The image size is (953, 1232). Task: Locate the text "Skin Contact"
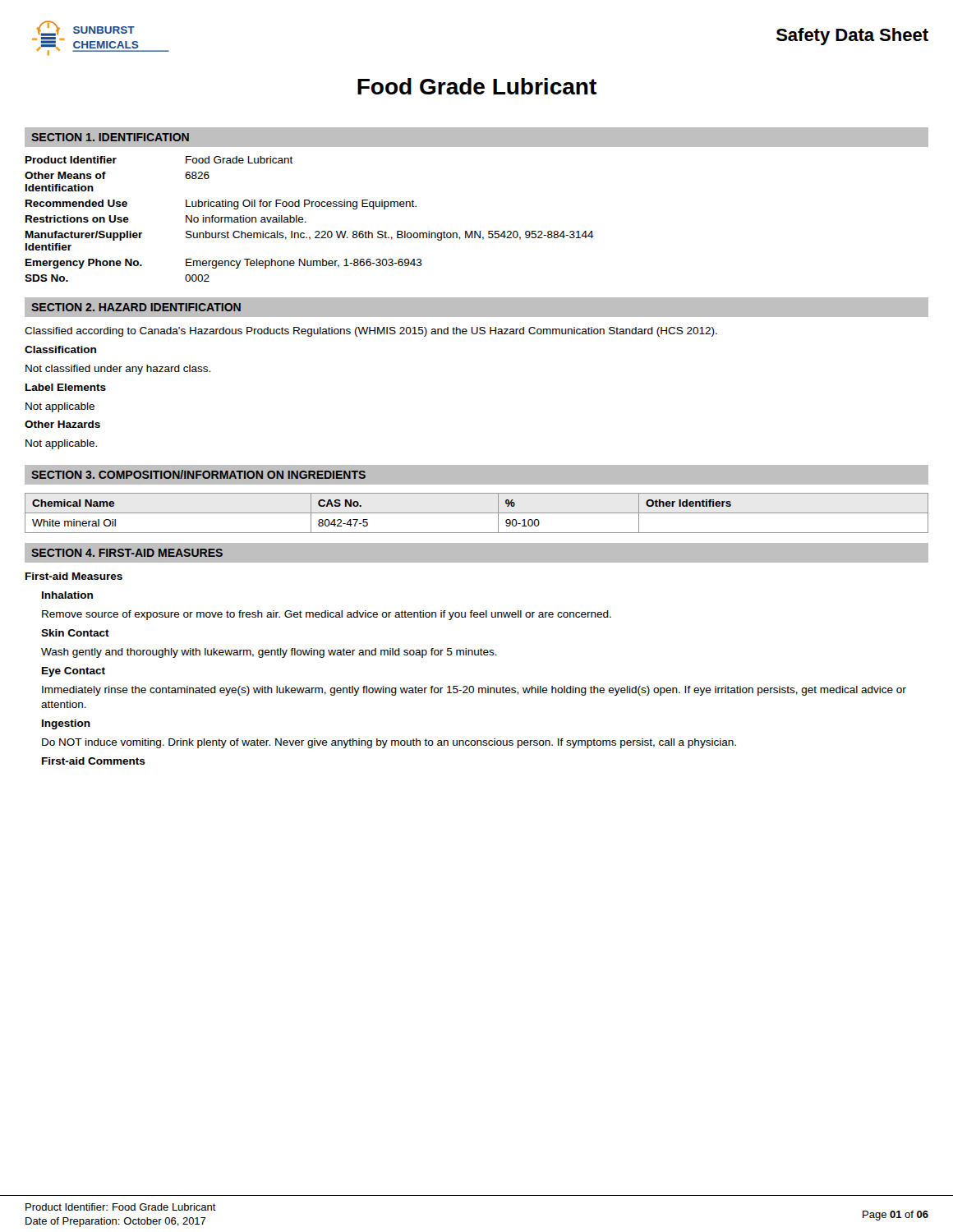click(75, 633)
